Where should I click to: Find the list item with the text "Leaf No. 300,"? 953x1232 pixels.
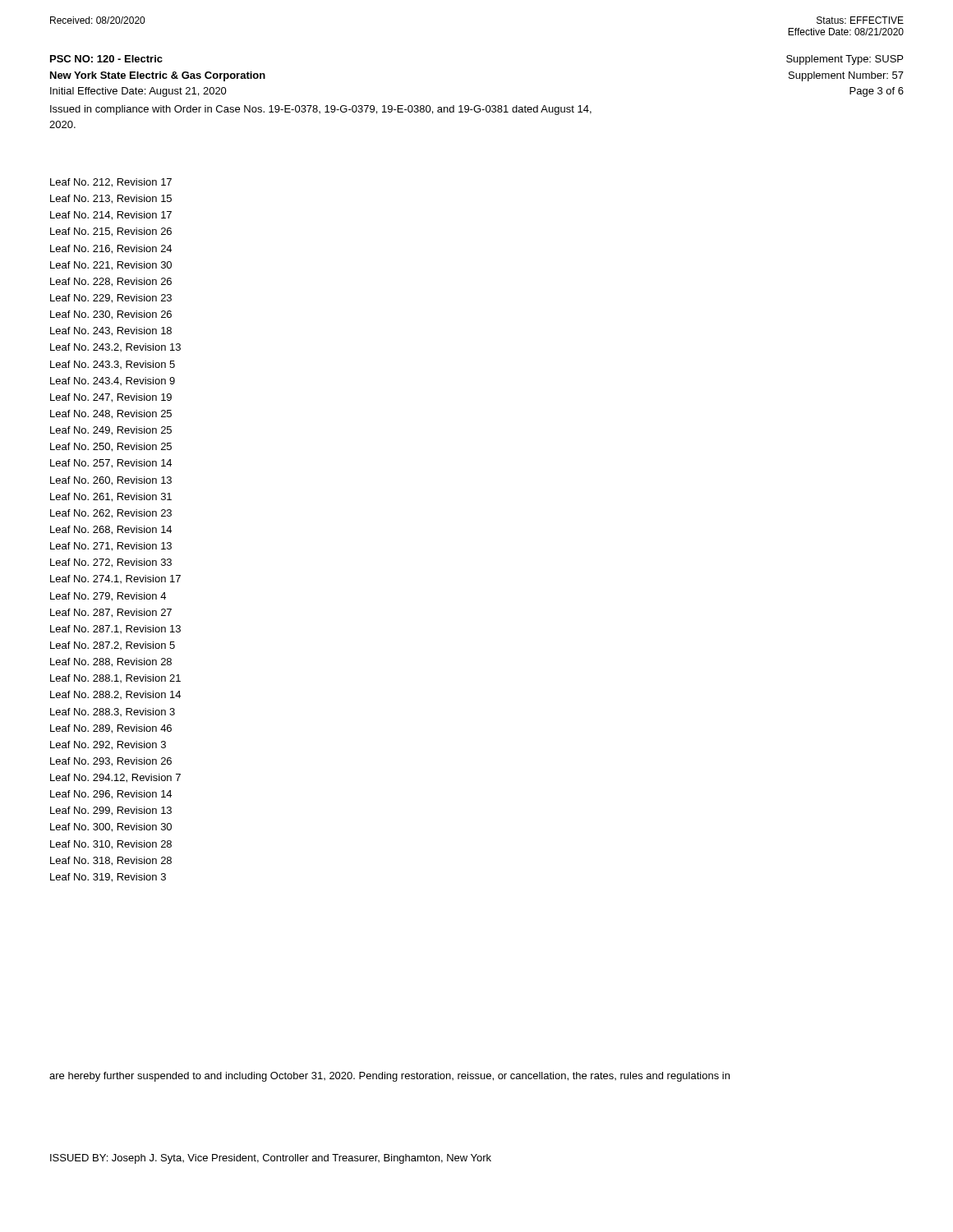coord(111,827)
